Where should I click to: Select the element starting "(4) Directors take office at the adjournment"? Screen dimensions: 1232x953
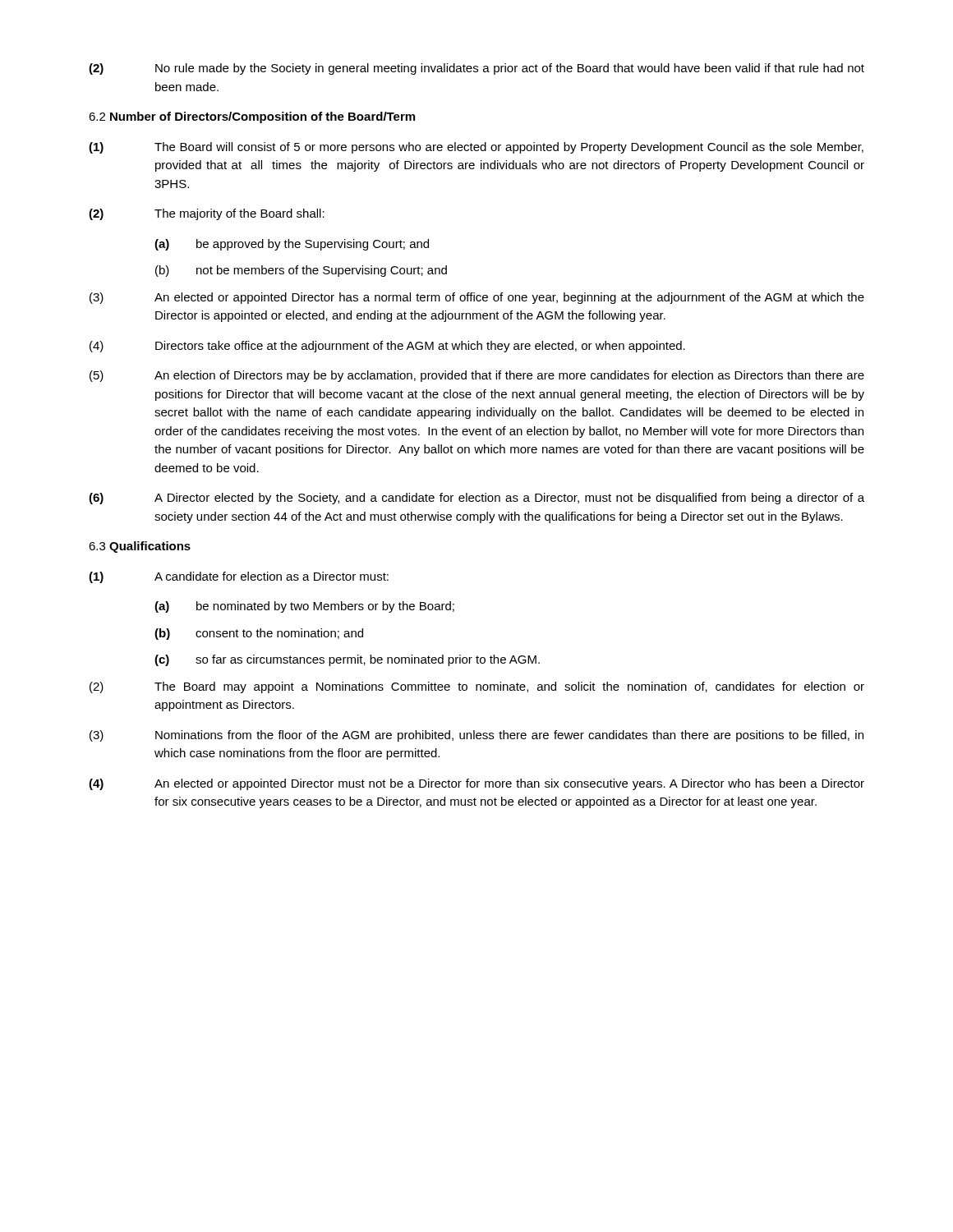point(476,346)
